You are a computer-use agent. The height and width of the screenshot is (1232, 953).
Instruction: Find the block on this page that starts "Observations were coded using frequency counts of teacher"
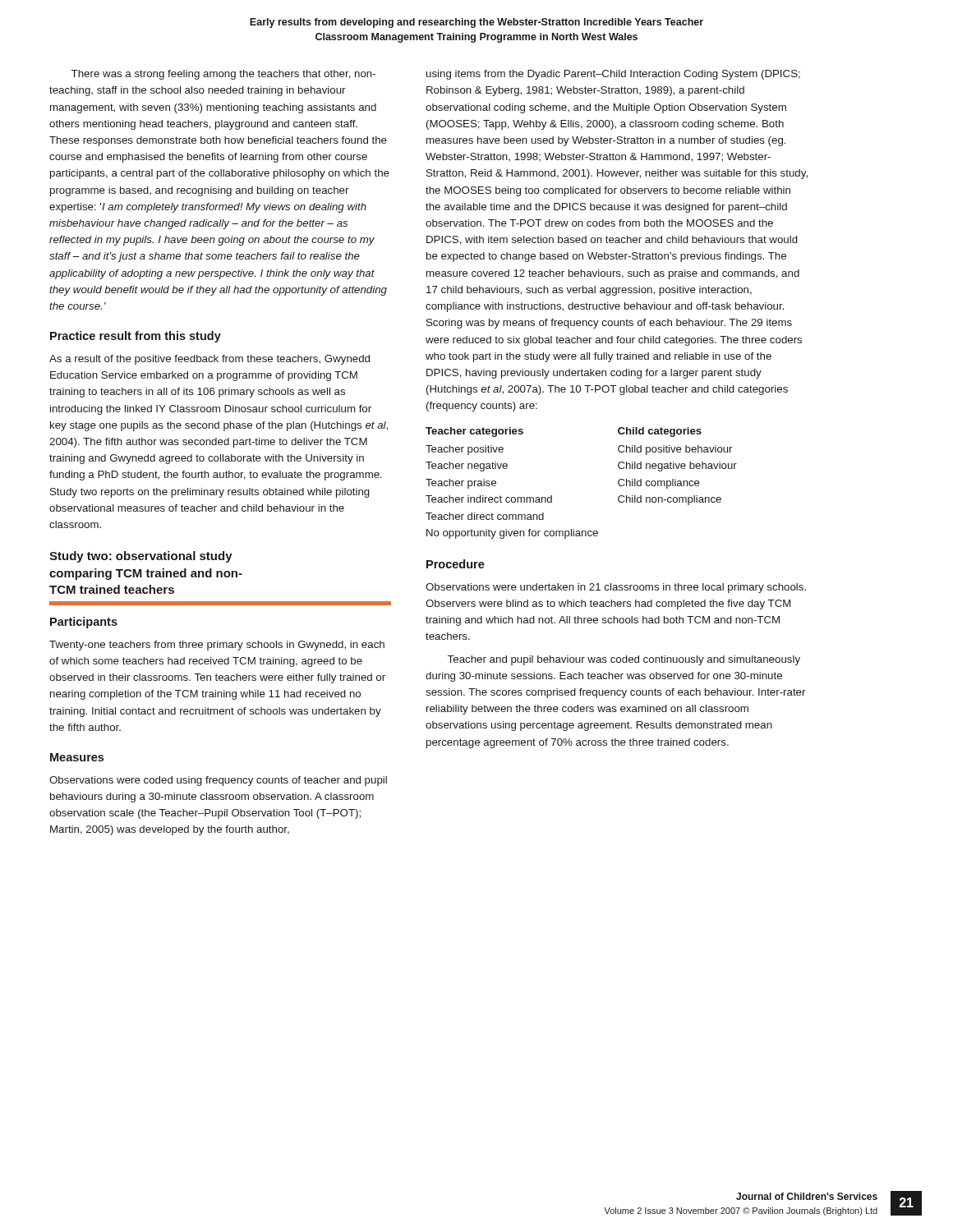coord(220,805)
